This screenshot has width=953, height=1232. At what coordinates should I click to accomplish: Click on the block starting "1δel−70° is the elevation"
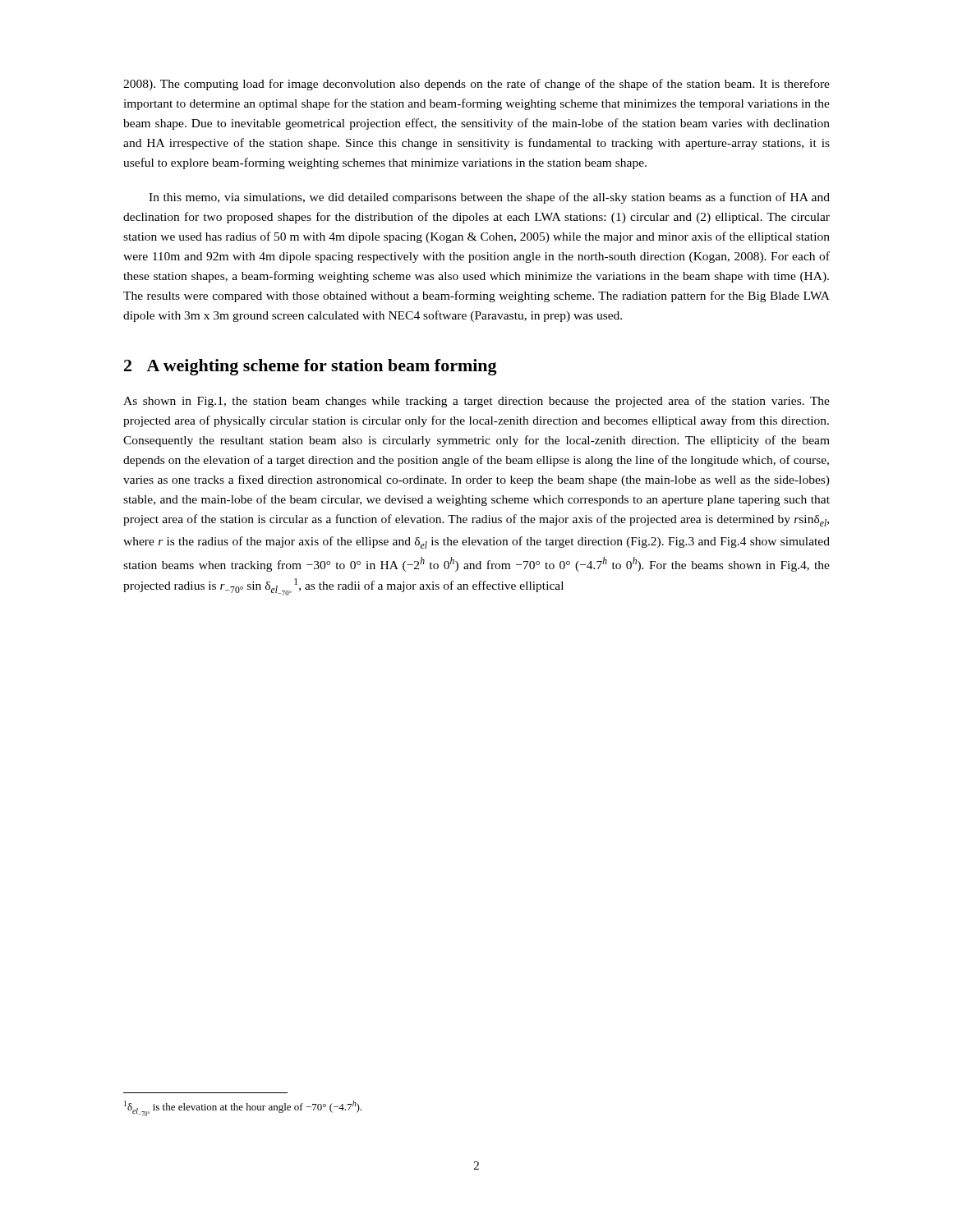[x=243, y=1108]
